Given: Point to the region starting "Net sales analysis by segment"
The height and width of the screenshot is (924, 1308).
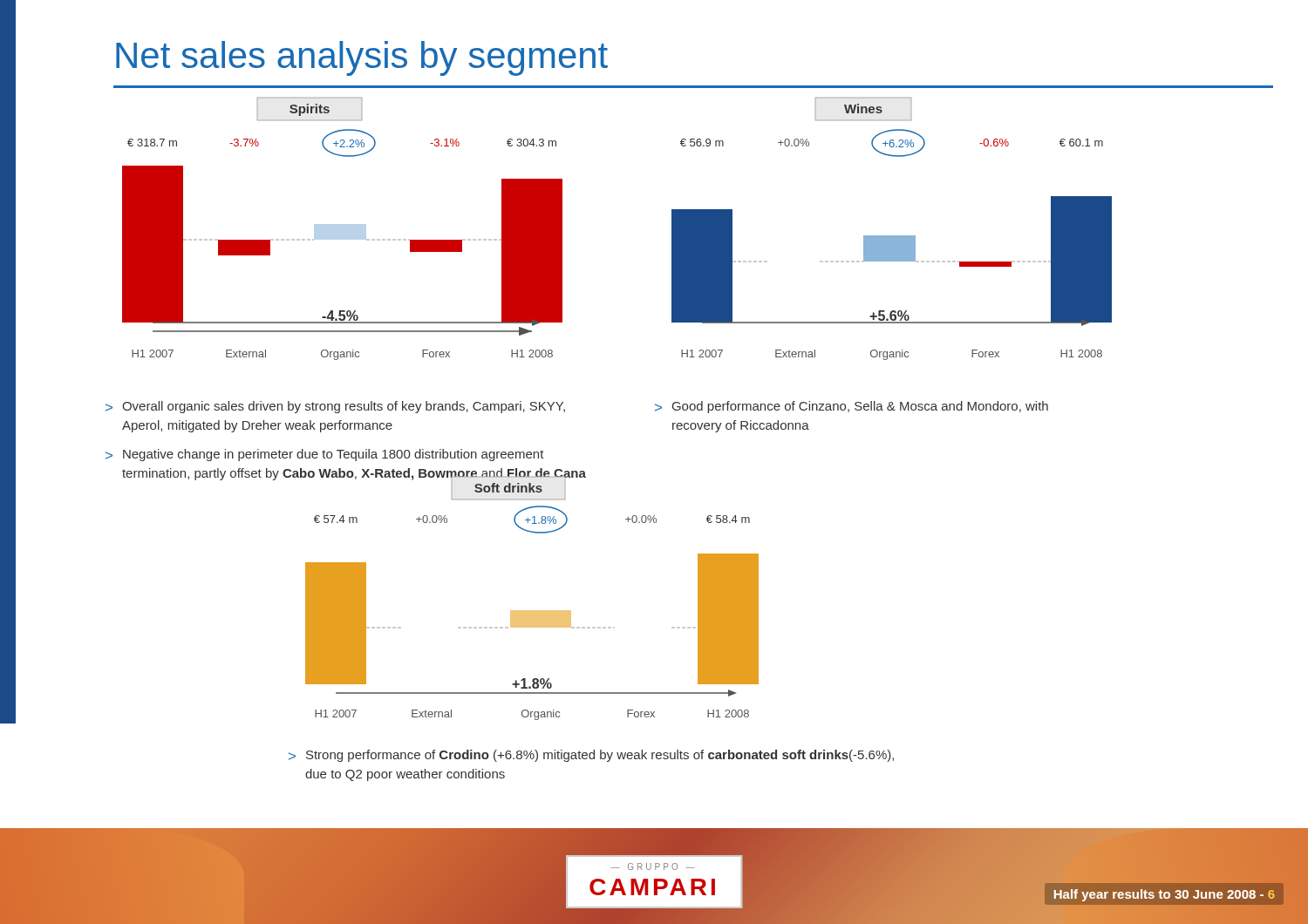Looking at the screenshot, I should point(362,58).
